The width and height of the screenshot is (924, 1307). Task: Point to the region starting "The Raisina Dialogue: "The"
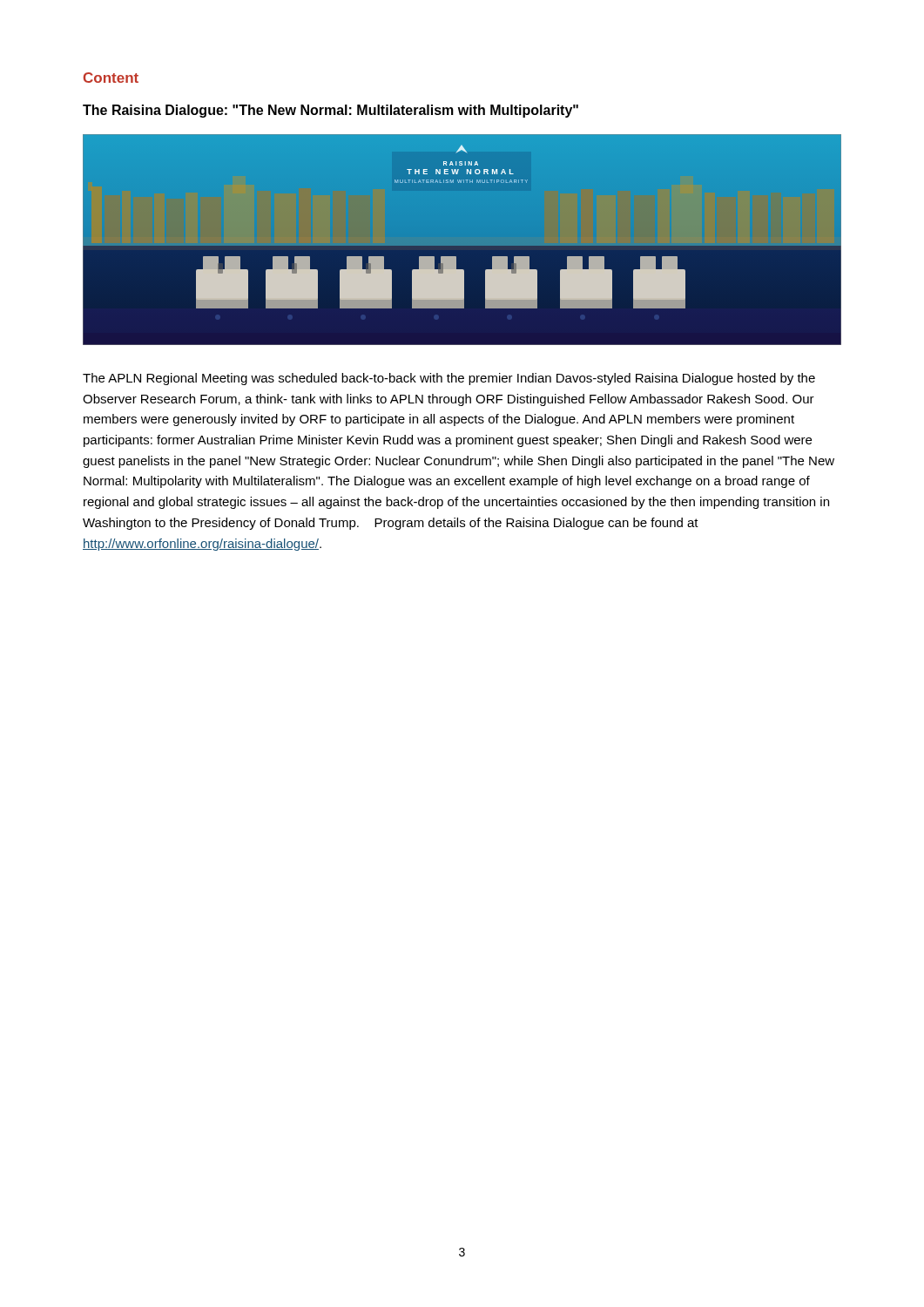pos(331,110)
